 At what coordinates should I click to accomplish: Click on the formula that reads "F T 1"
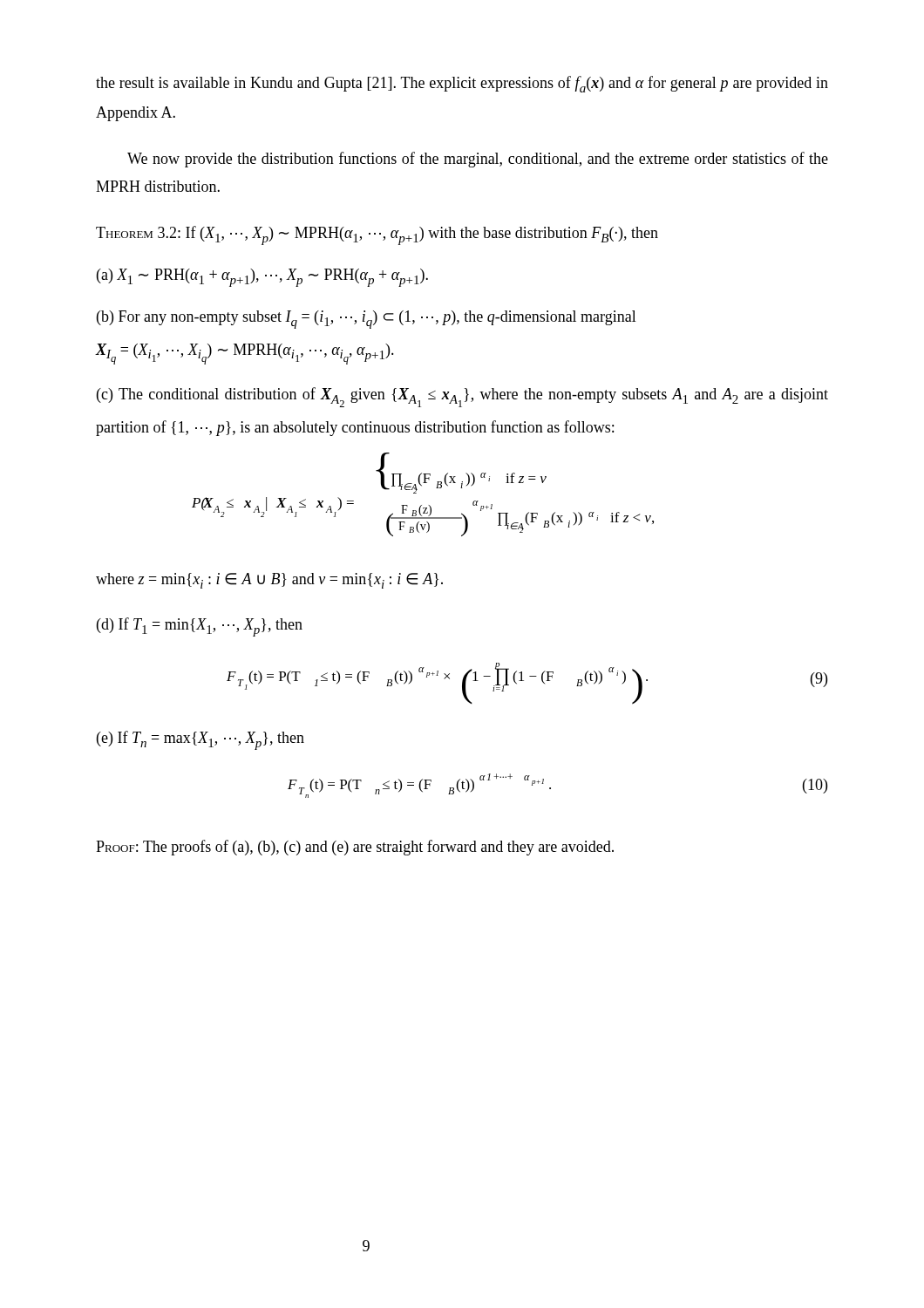pos(527,678)
